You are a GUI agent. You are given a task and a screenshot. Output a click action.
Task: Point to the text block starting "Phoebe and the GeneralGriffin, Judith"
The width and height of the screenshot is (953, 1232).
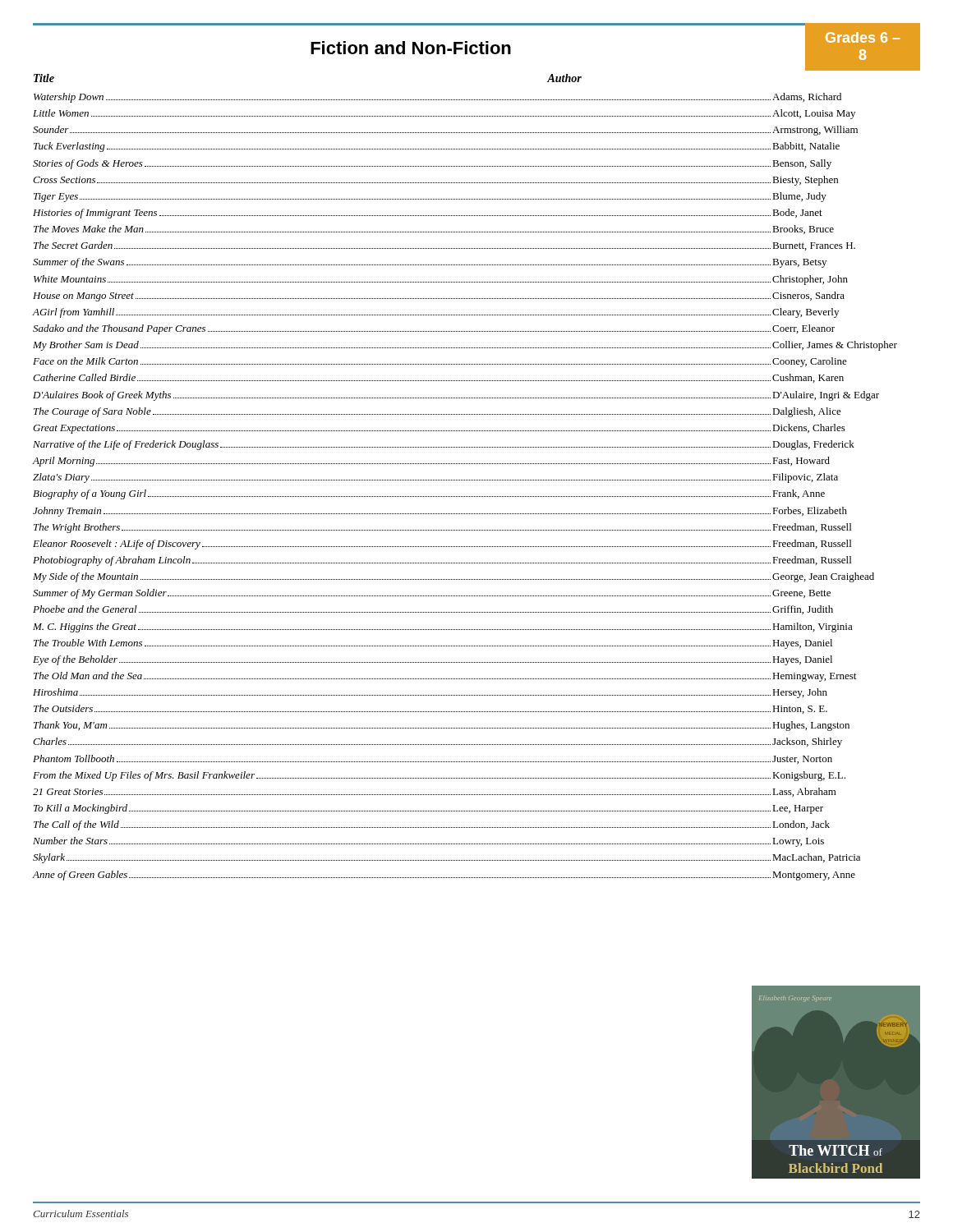[476, 610]
